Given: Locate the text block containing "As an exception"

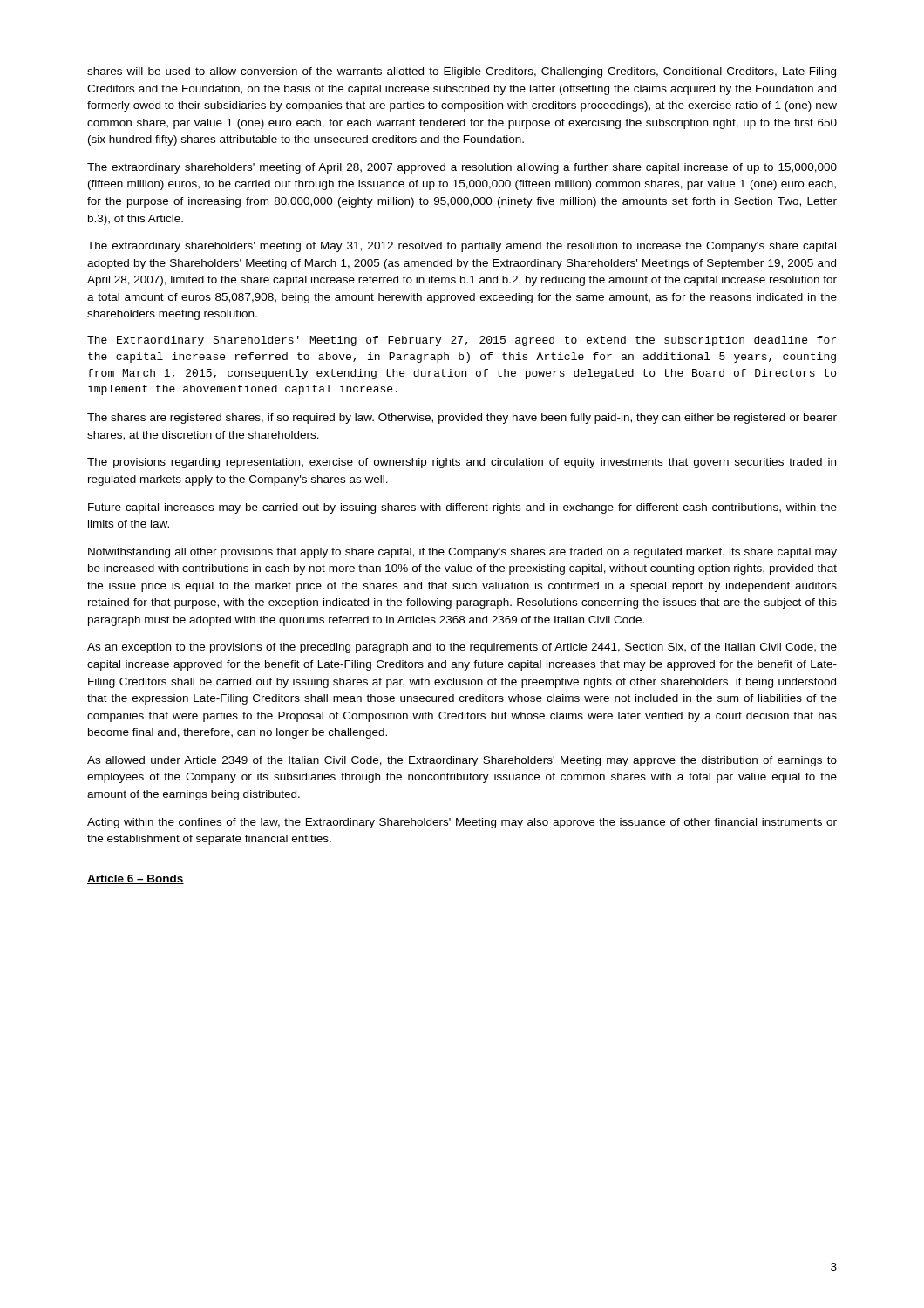Looking at the screenshot, I should click(x=462, y=690).
